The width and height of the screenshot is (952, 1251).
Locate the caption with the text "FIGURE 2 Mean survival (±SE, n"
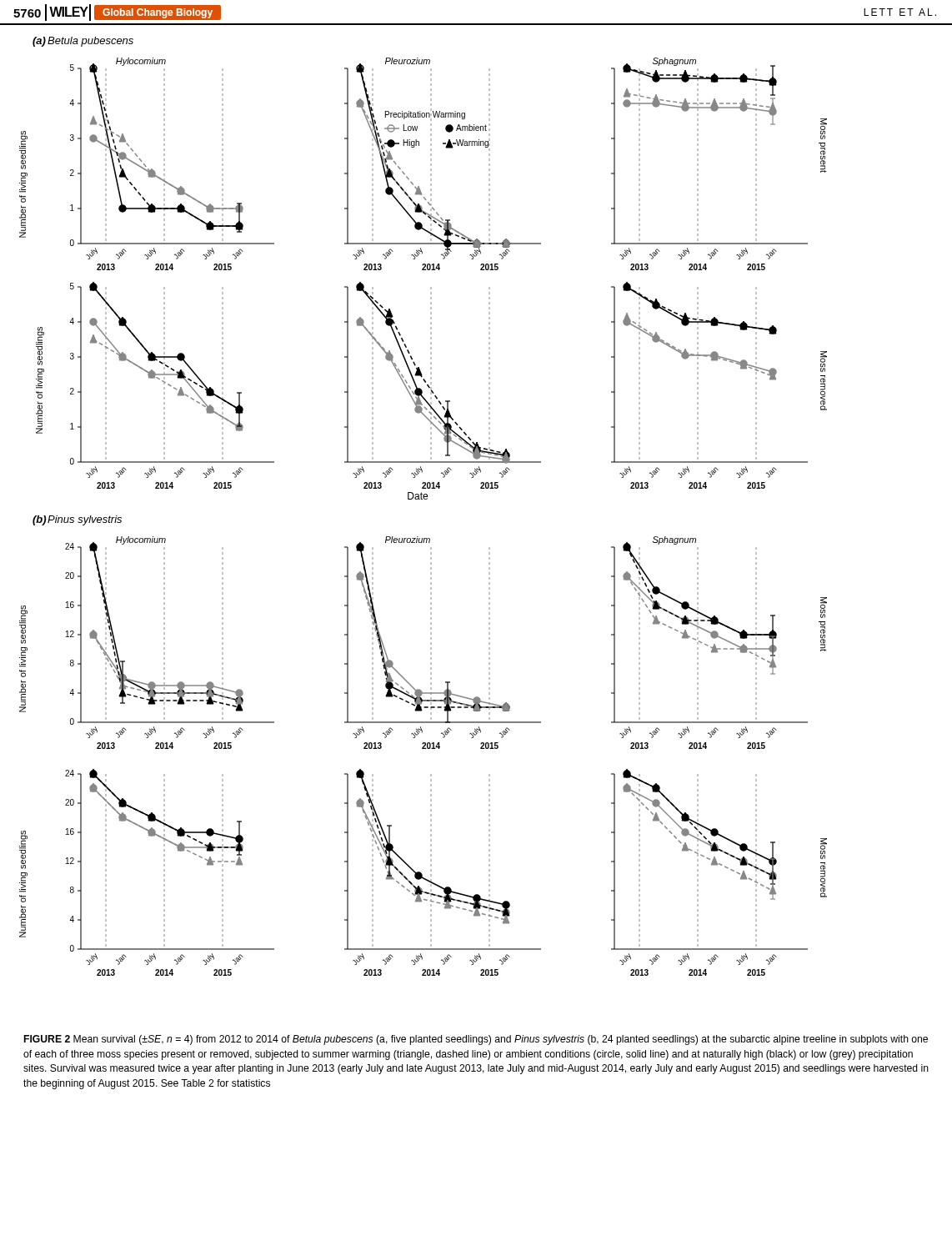pyautogui.click(x=476, y=1061)
